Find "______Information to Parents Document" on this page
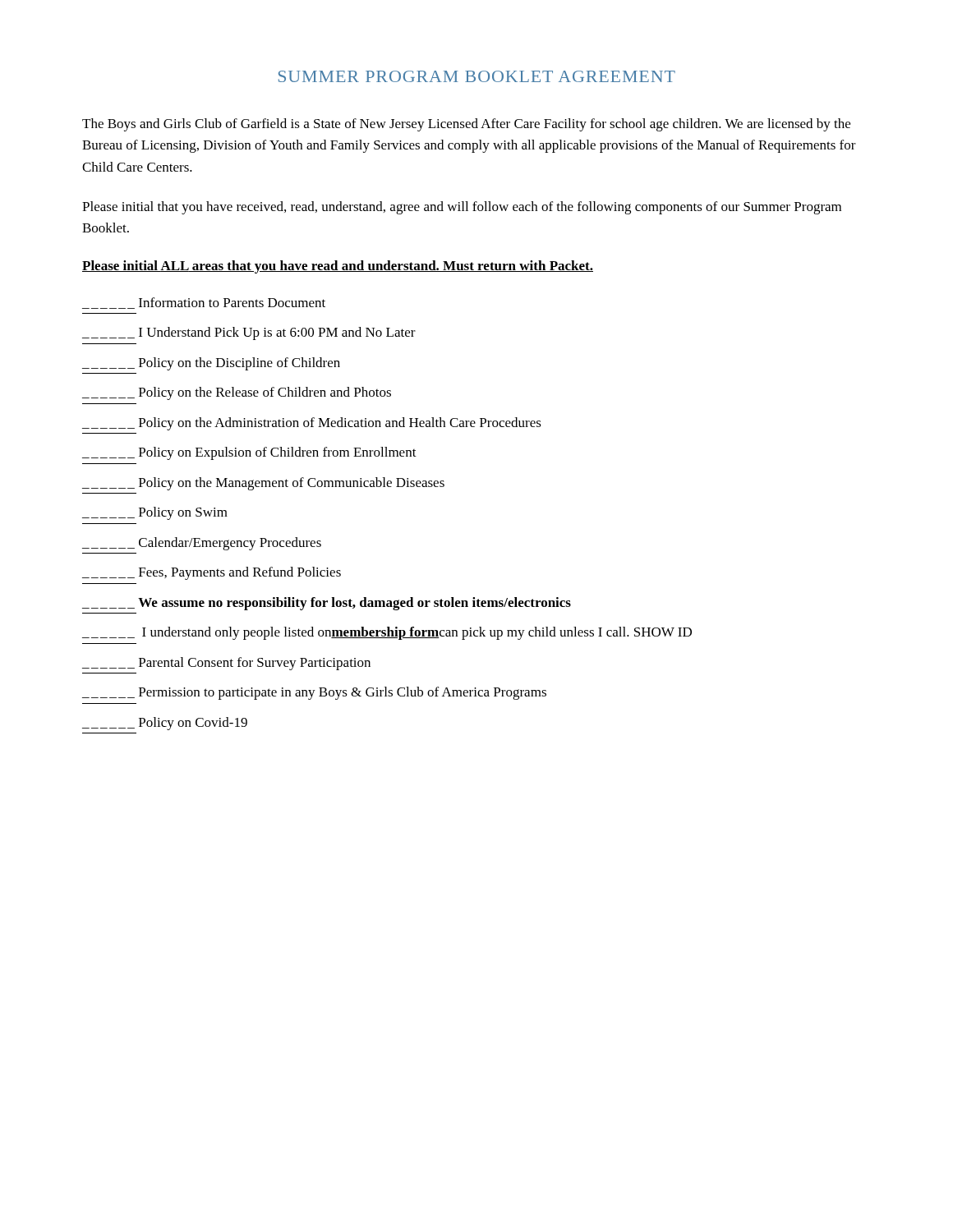This screenshot has width=953, height=1232. [x=204, y=303]
